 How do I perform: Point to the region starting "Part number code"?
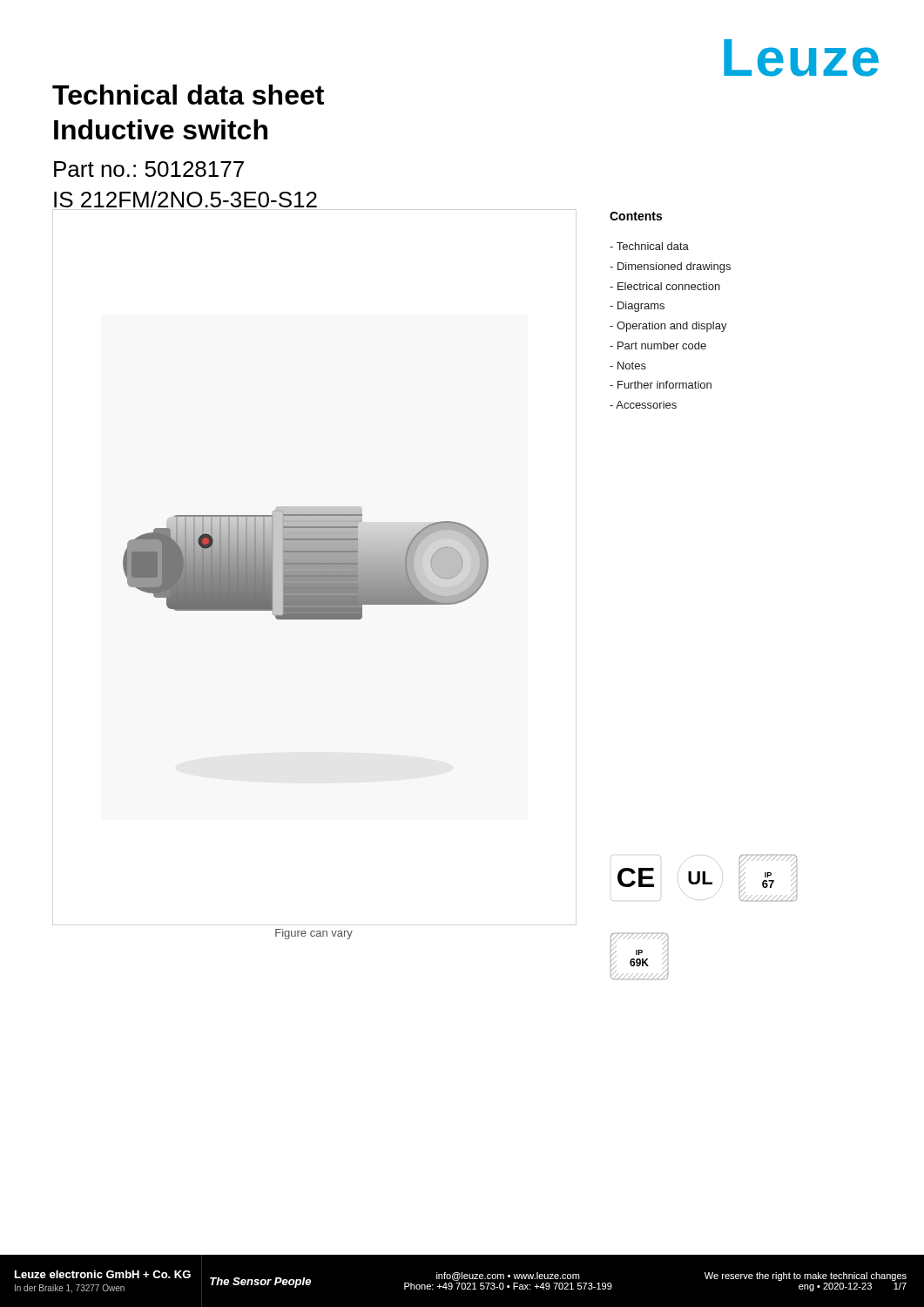(658, 345)
